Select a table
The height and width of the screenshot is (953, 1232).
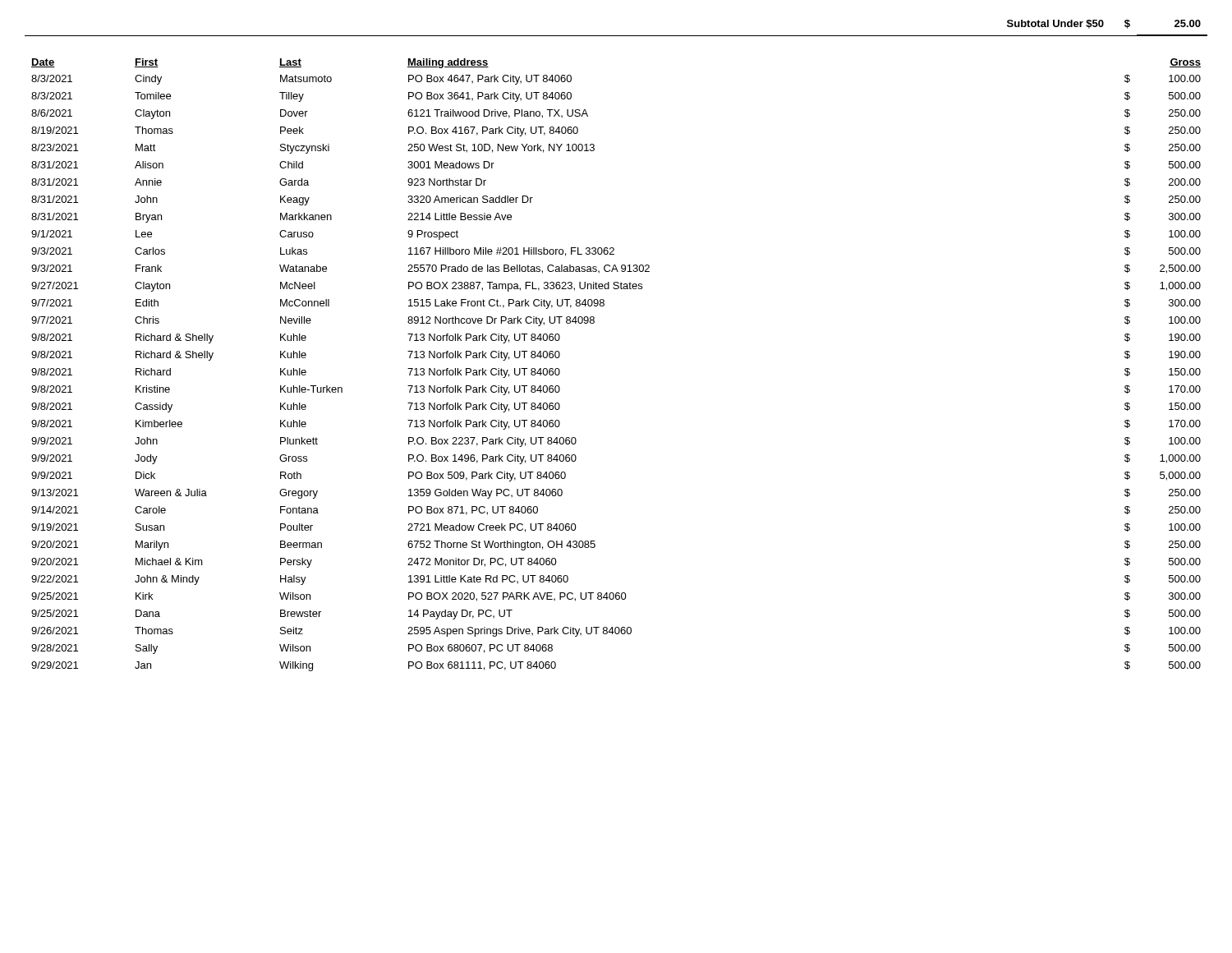pyautogui.click(x=616, y=344)
